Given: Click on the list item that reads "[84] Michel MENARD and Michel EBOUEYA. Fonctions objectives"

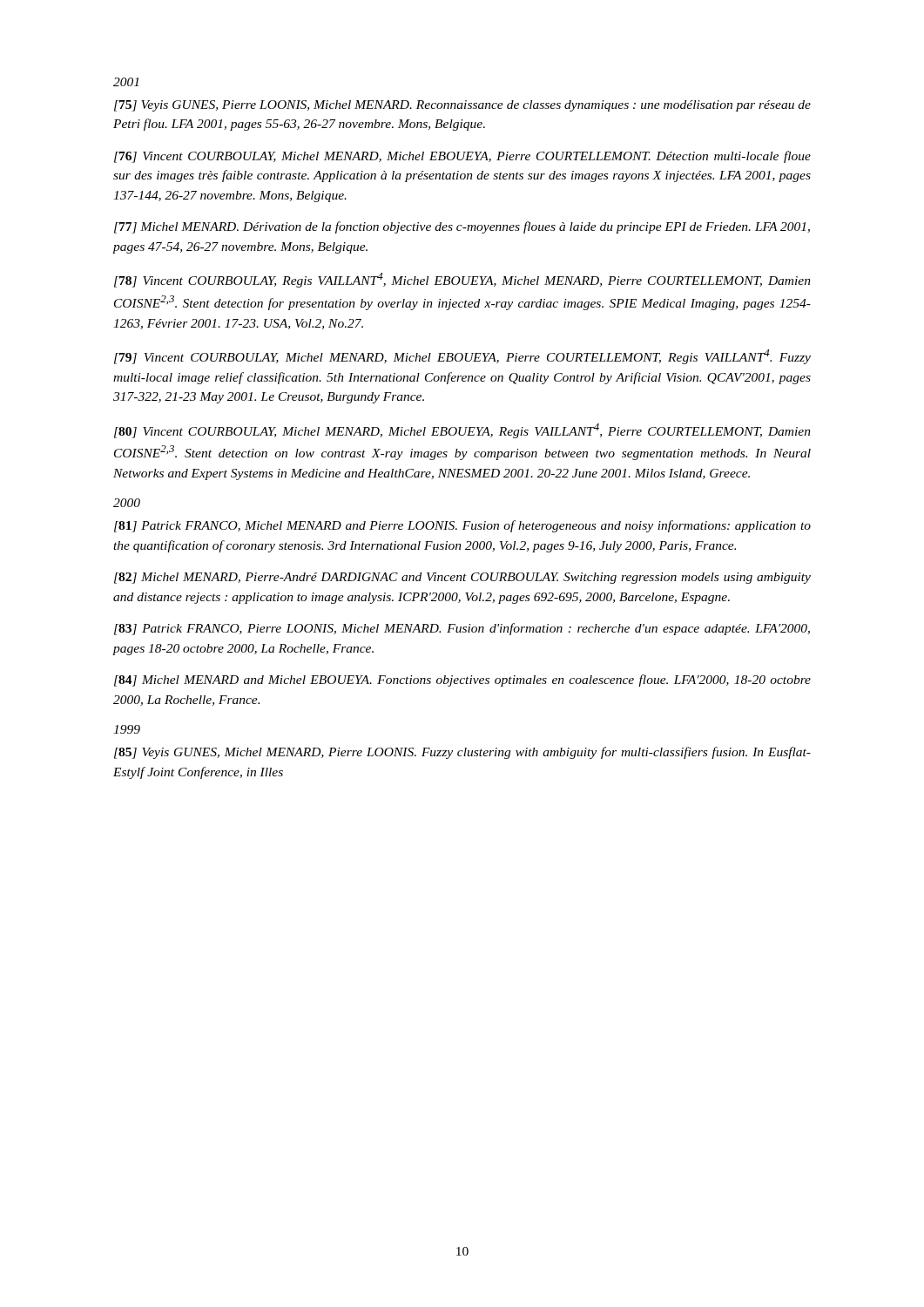Looking at the screenshot, I should click(462, 689).
